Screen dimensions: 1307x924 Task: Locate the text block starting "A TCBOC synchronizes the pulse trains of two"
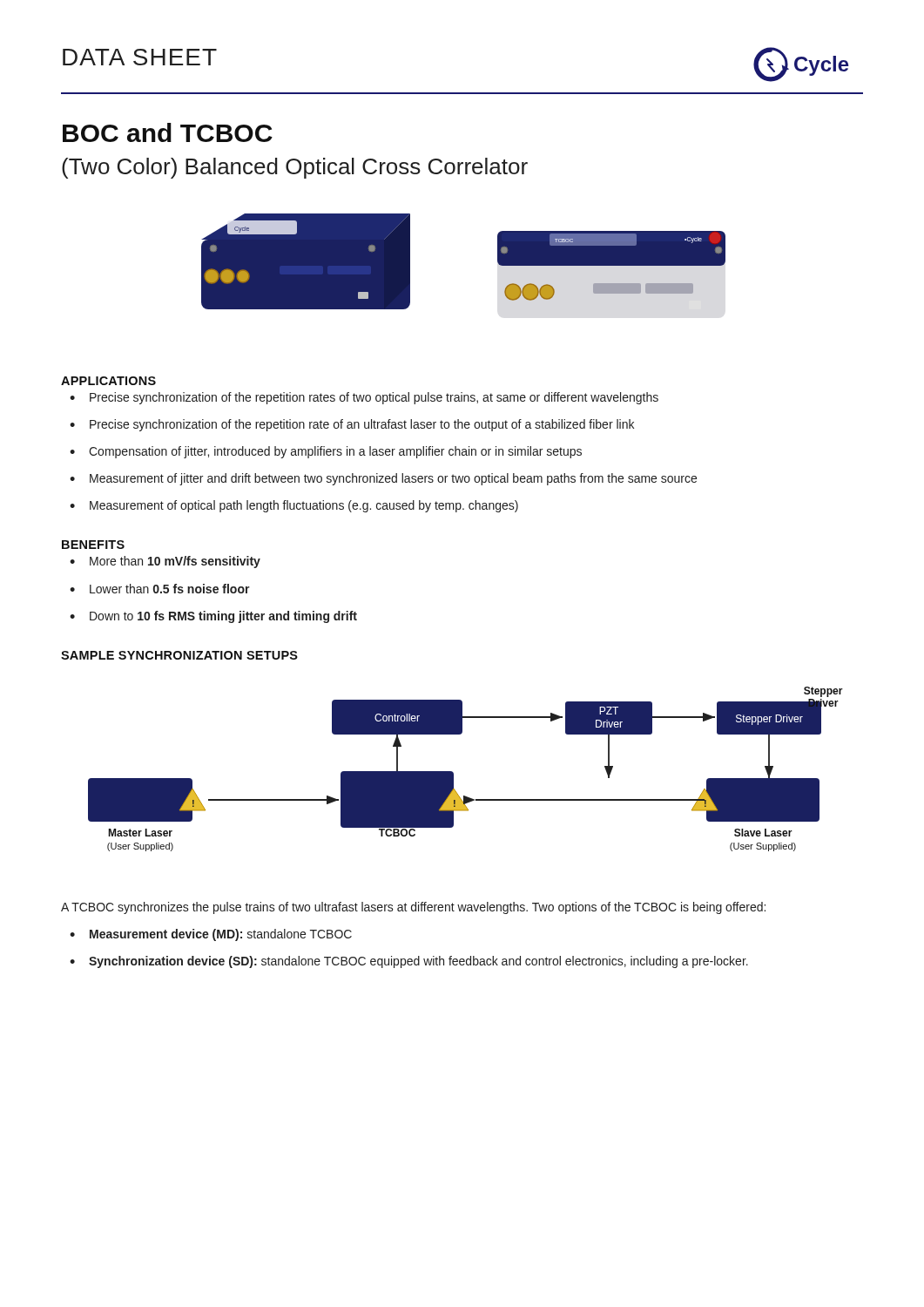[x=414, y=907]
